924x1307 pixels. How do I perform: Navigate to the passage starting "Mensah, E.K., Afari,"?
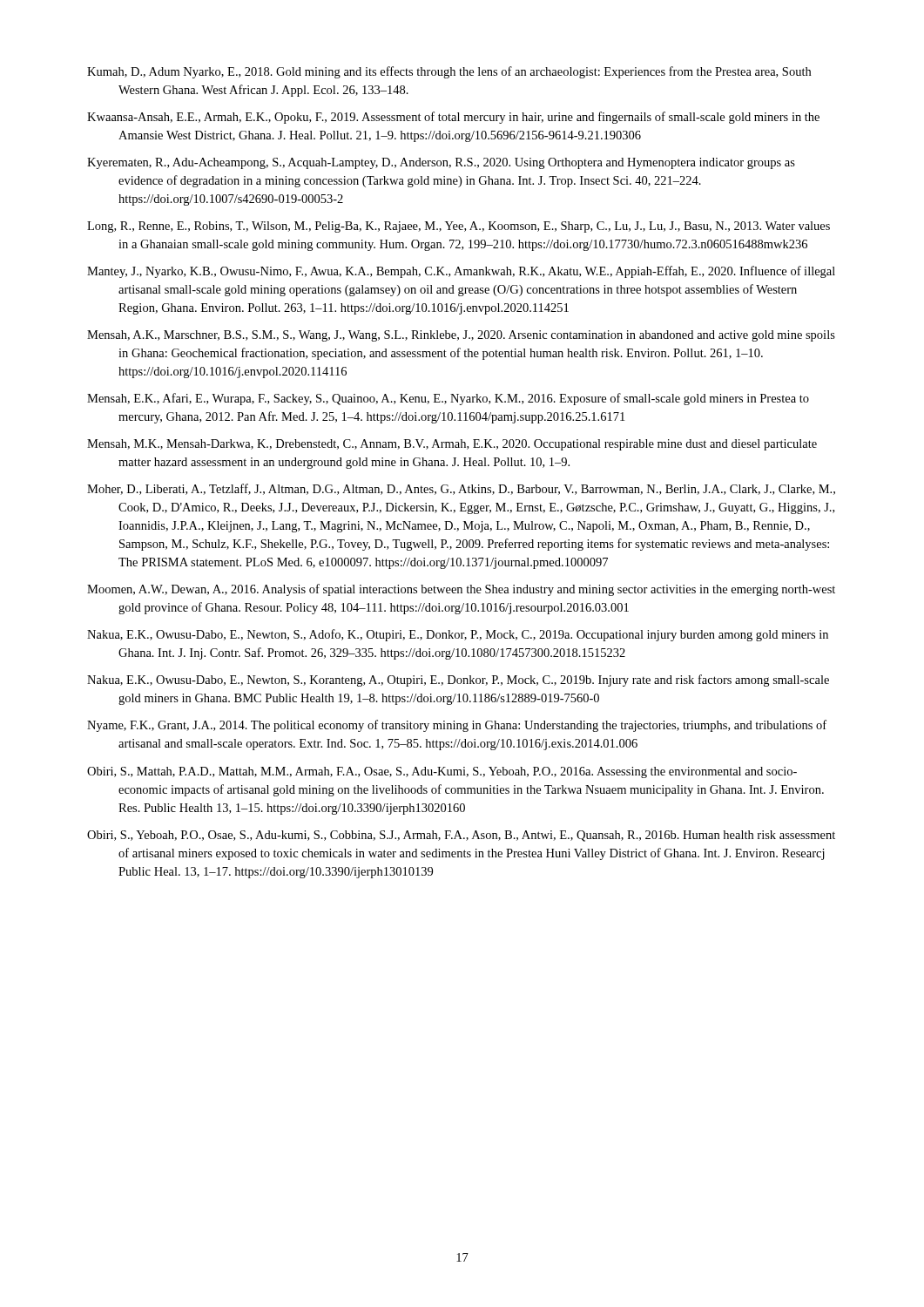tap(448, 408)
